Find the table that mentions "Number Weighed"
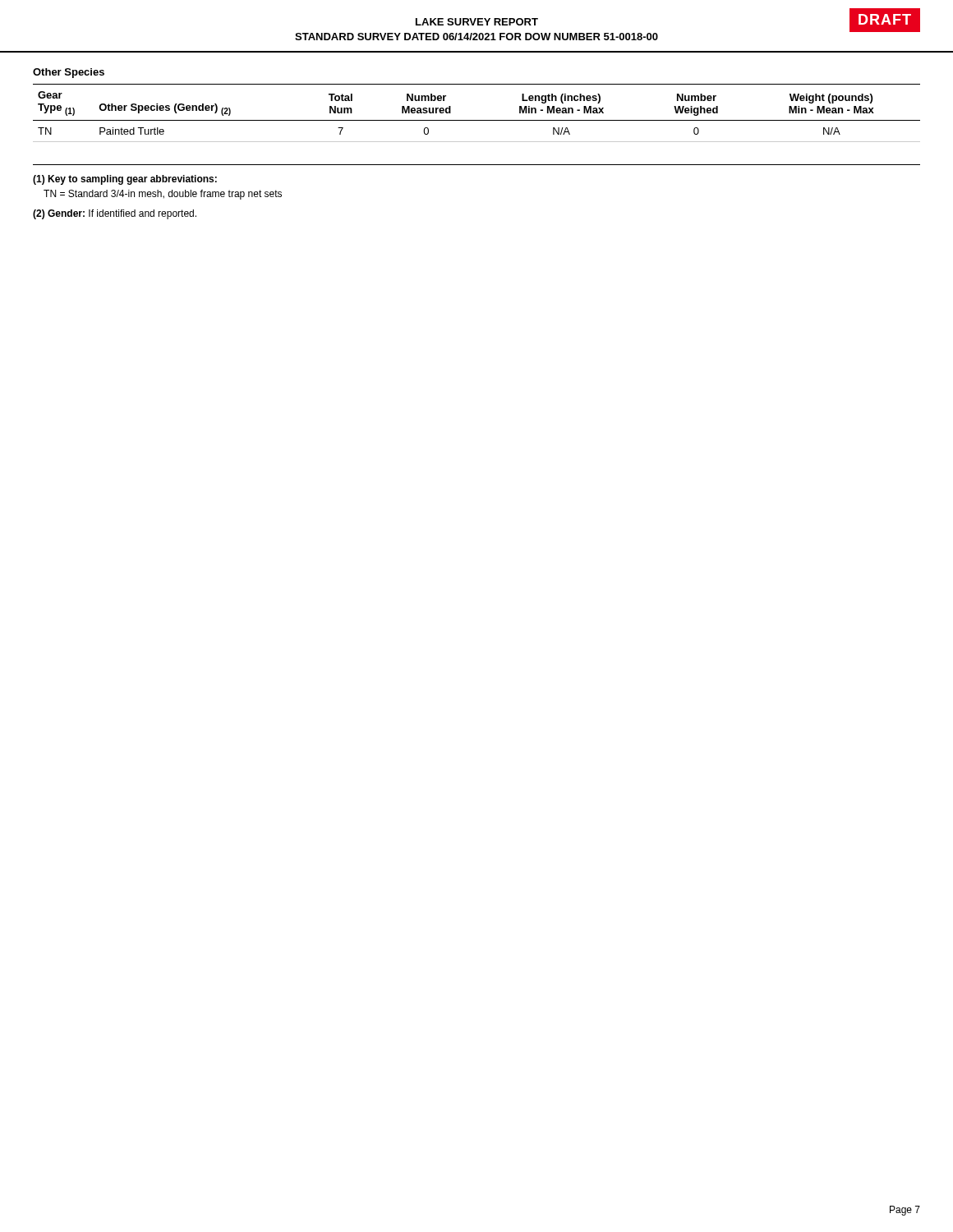Image resolution: width=953 pixels, height=1232 pixels. pyautogui.click(x=476, y=113)
